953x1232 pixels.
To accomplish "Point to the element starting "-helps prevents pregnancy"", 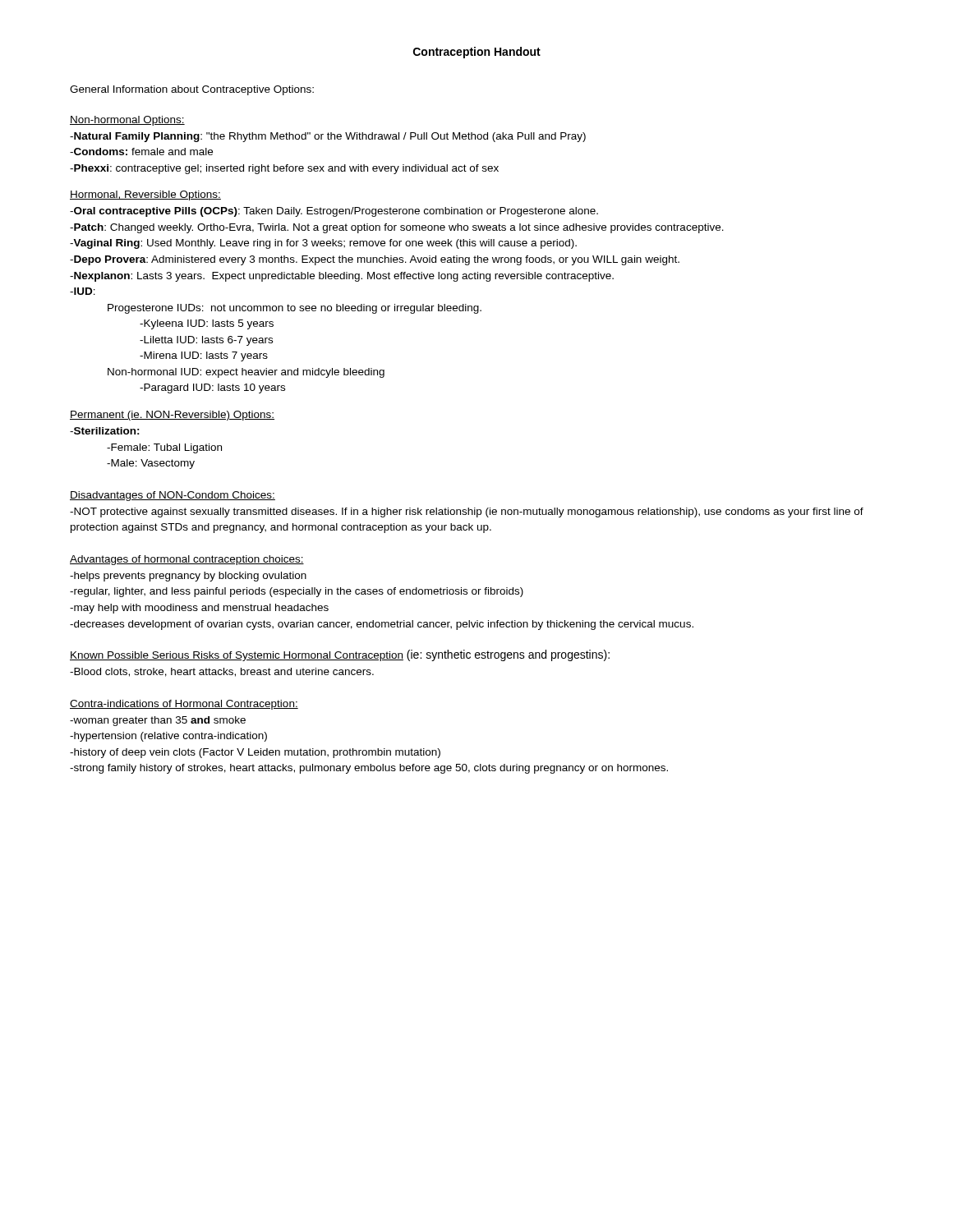I will [x=188, y=575].
